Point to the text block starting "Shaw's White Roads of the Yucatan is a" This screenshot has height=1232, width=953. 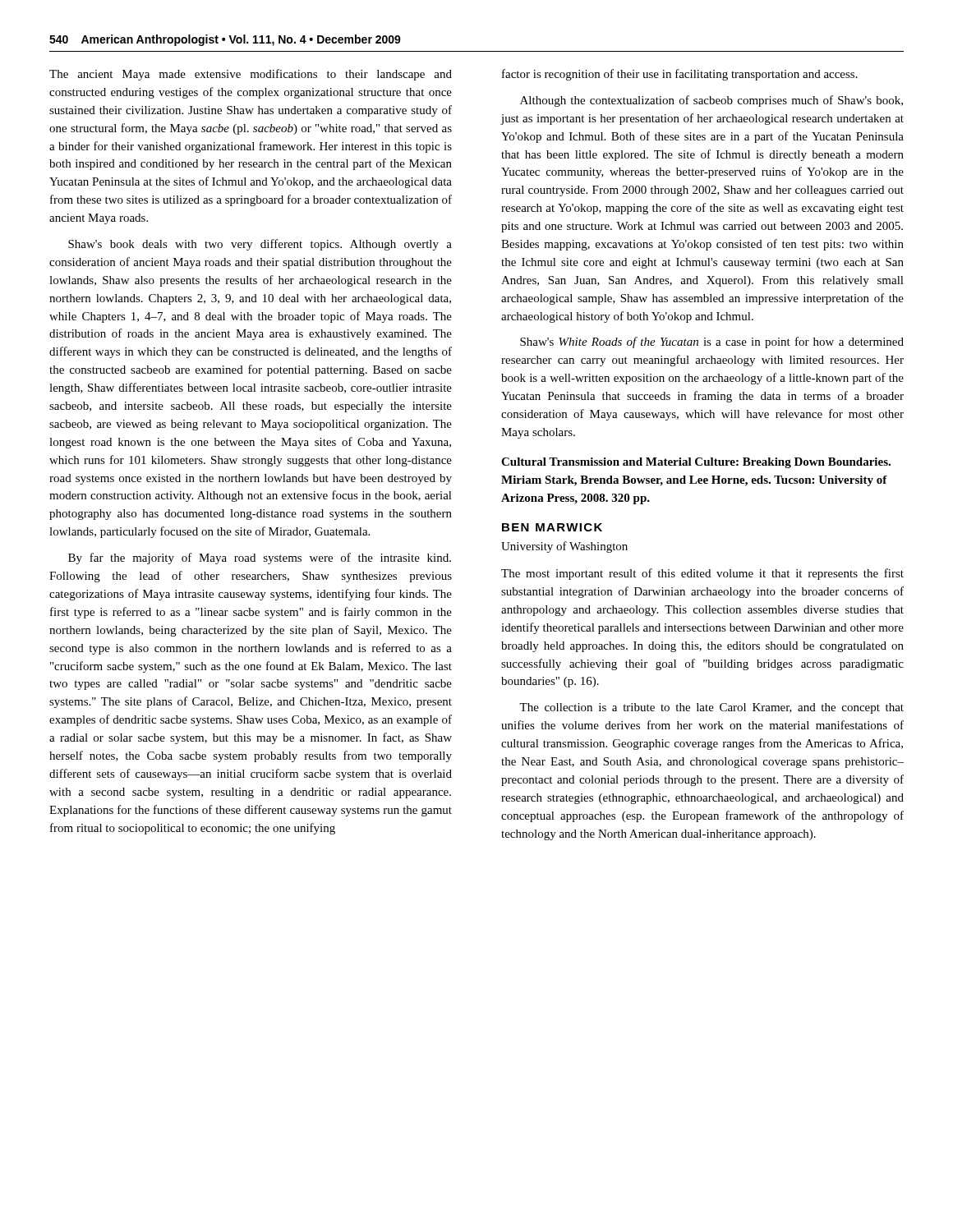pyautogui.click(x=702, y=388)
